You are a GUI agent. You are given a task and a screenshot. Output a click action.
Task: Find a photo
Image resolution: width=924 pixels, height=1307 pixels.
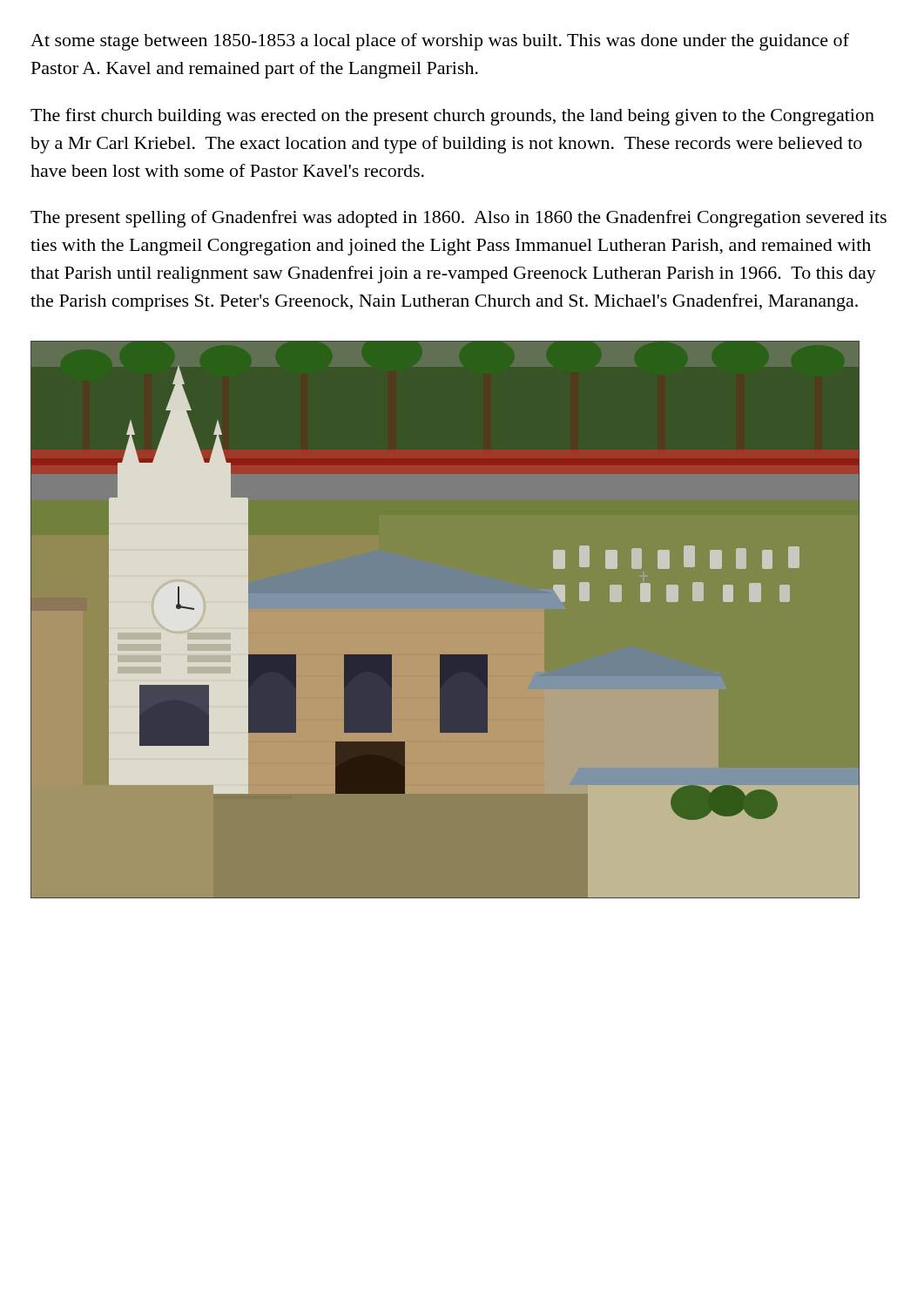coord(445,620)
